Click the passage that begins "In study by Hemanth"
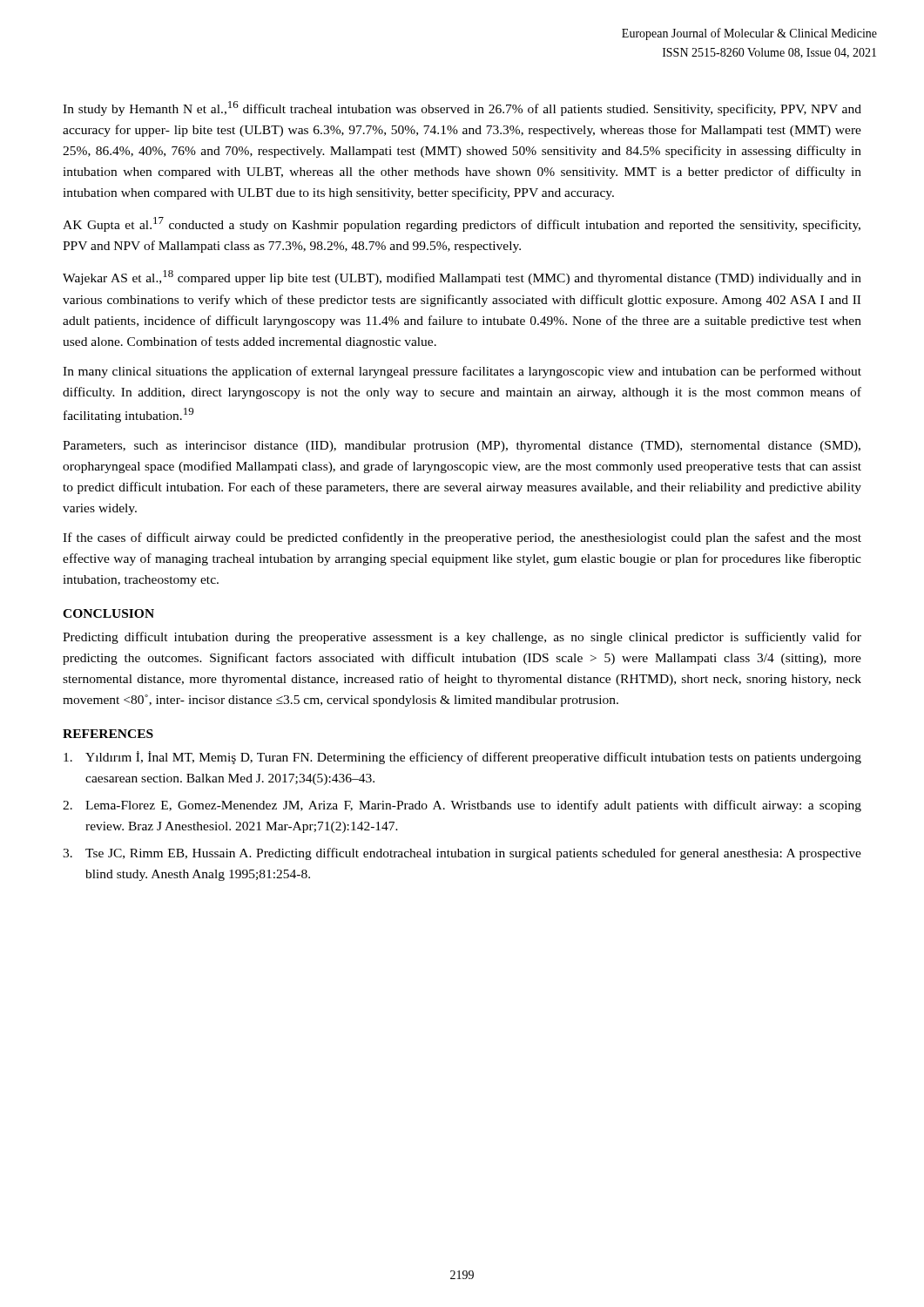Screen dimensions: 1307x924 click(462, 150)
